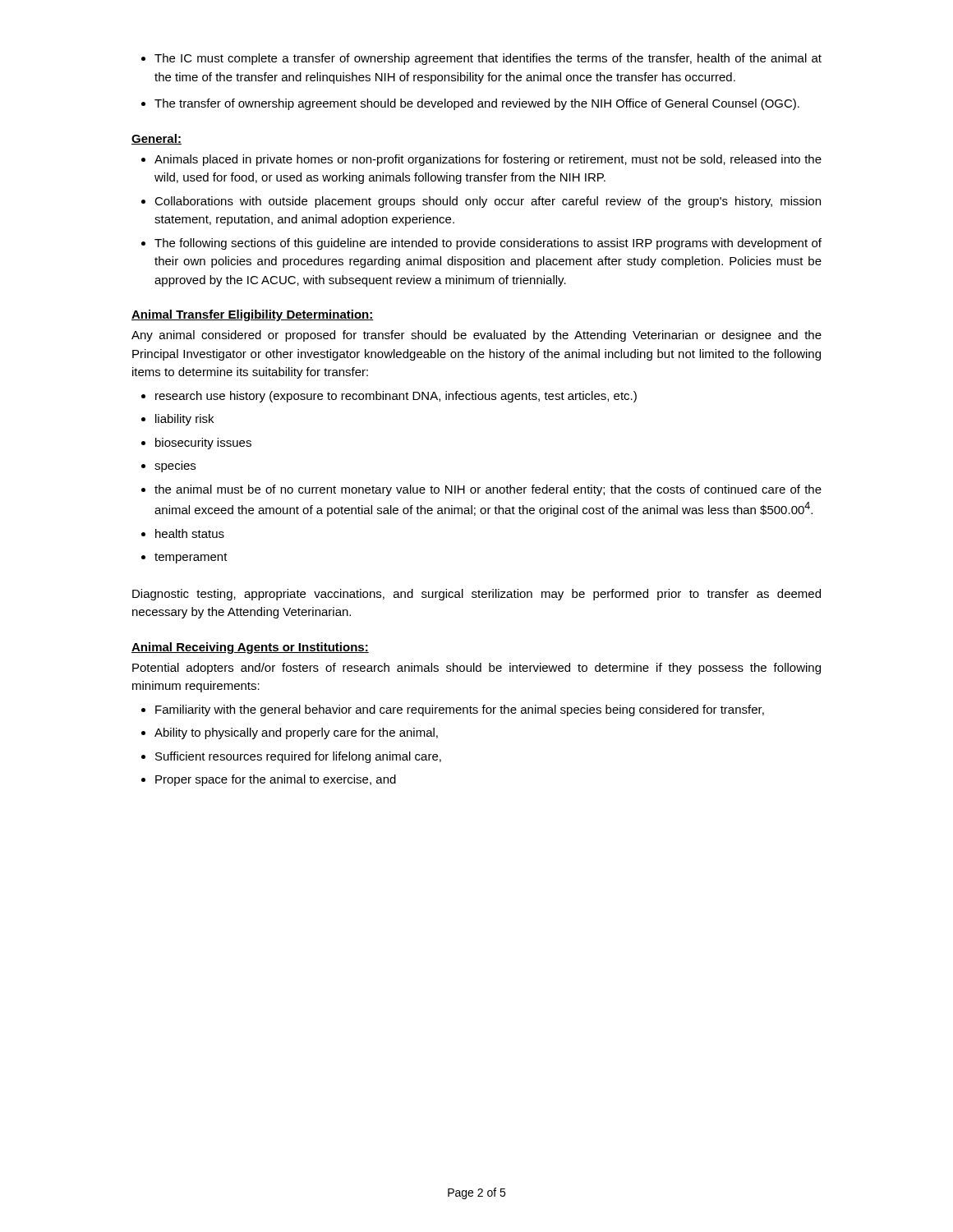The height and width of the screenshot is (1232, 953).
Task: Select the block starting "Animals placed in private"
Action: pos(476,168)
